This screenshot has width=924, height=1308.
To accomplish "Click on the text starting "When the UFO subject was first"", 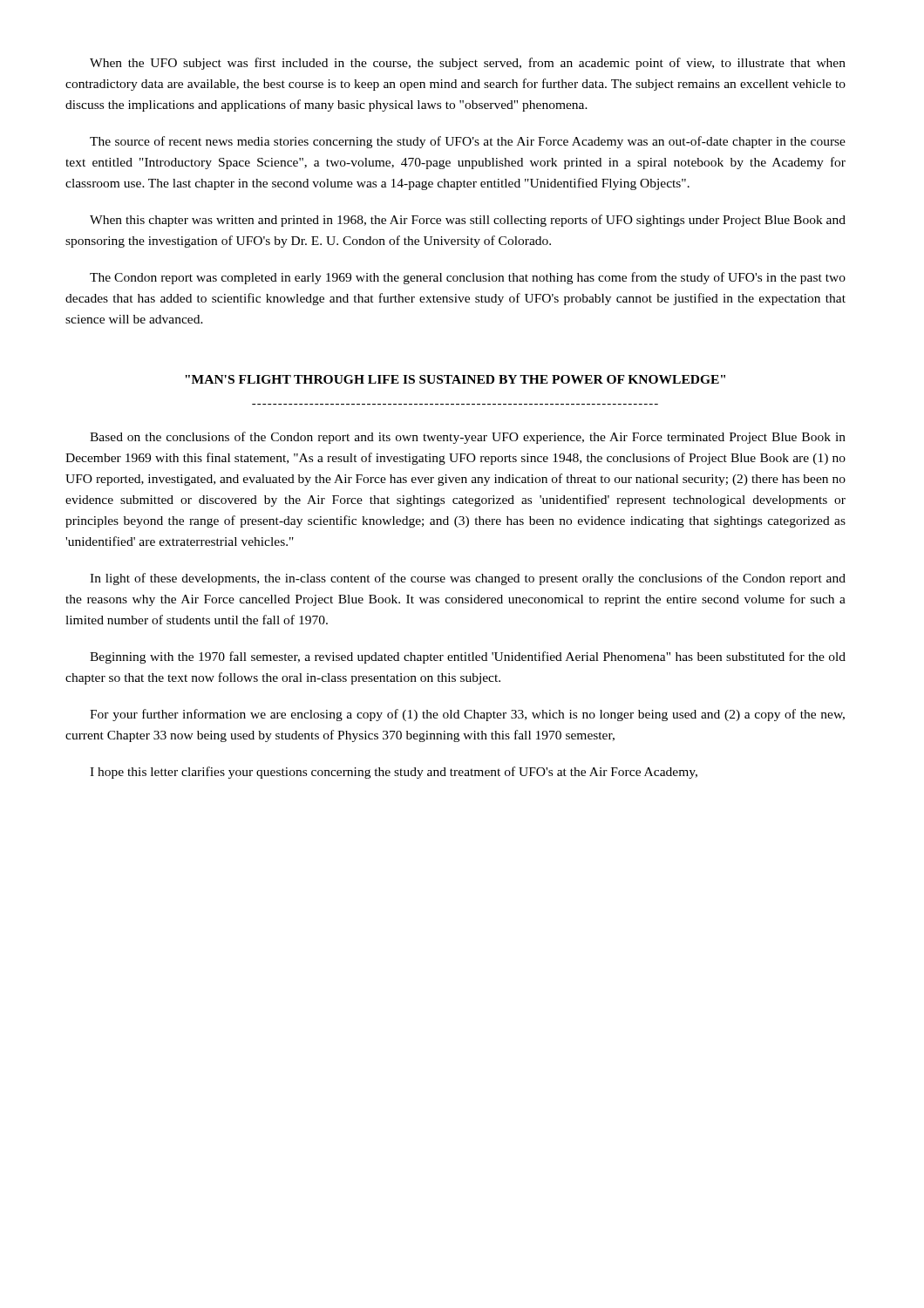I will click(x=455, y=83).
